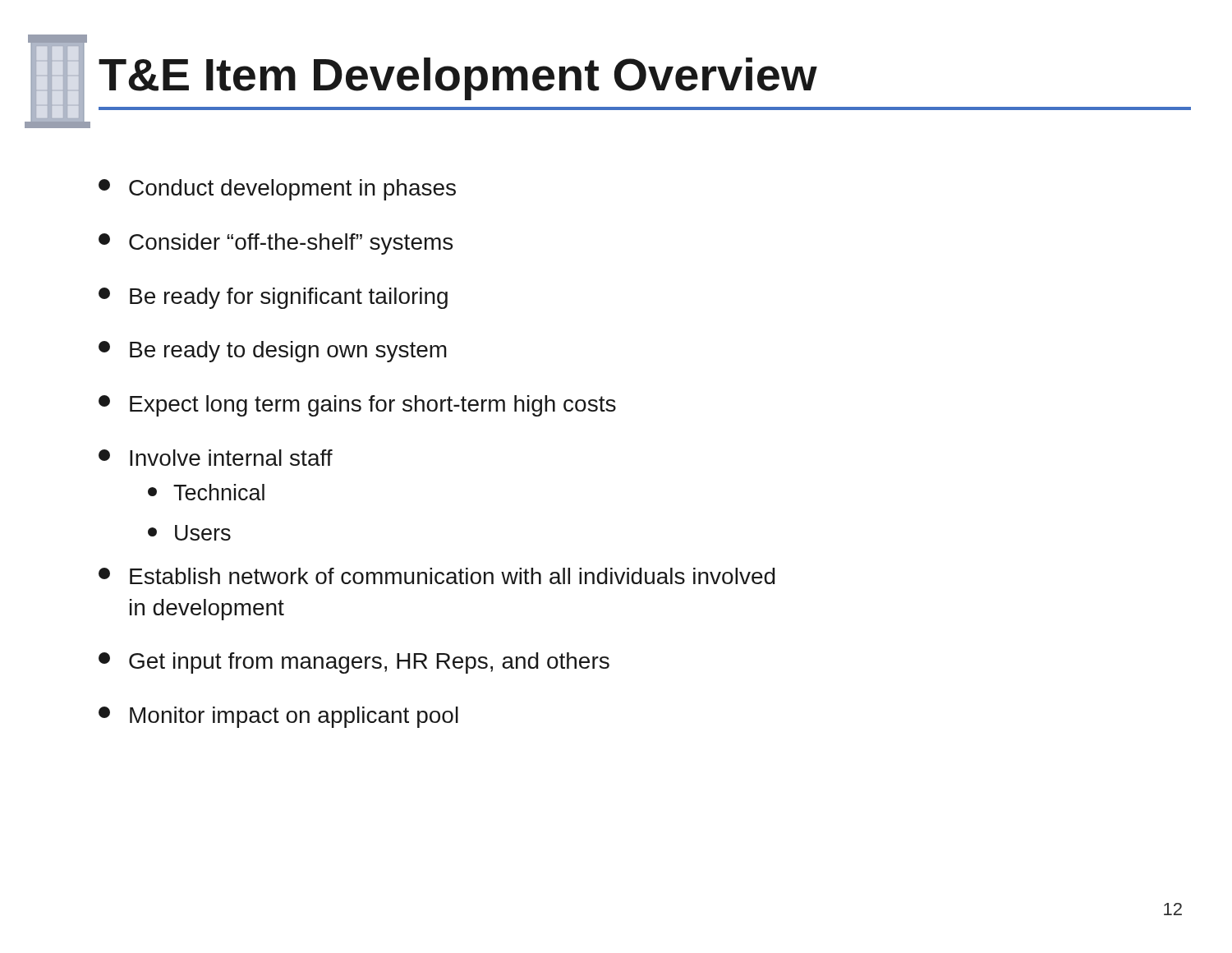Locate the illustration
This screenshot has width=1232, height=953.
pos(62,80)
